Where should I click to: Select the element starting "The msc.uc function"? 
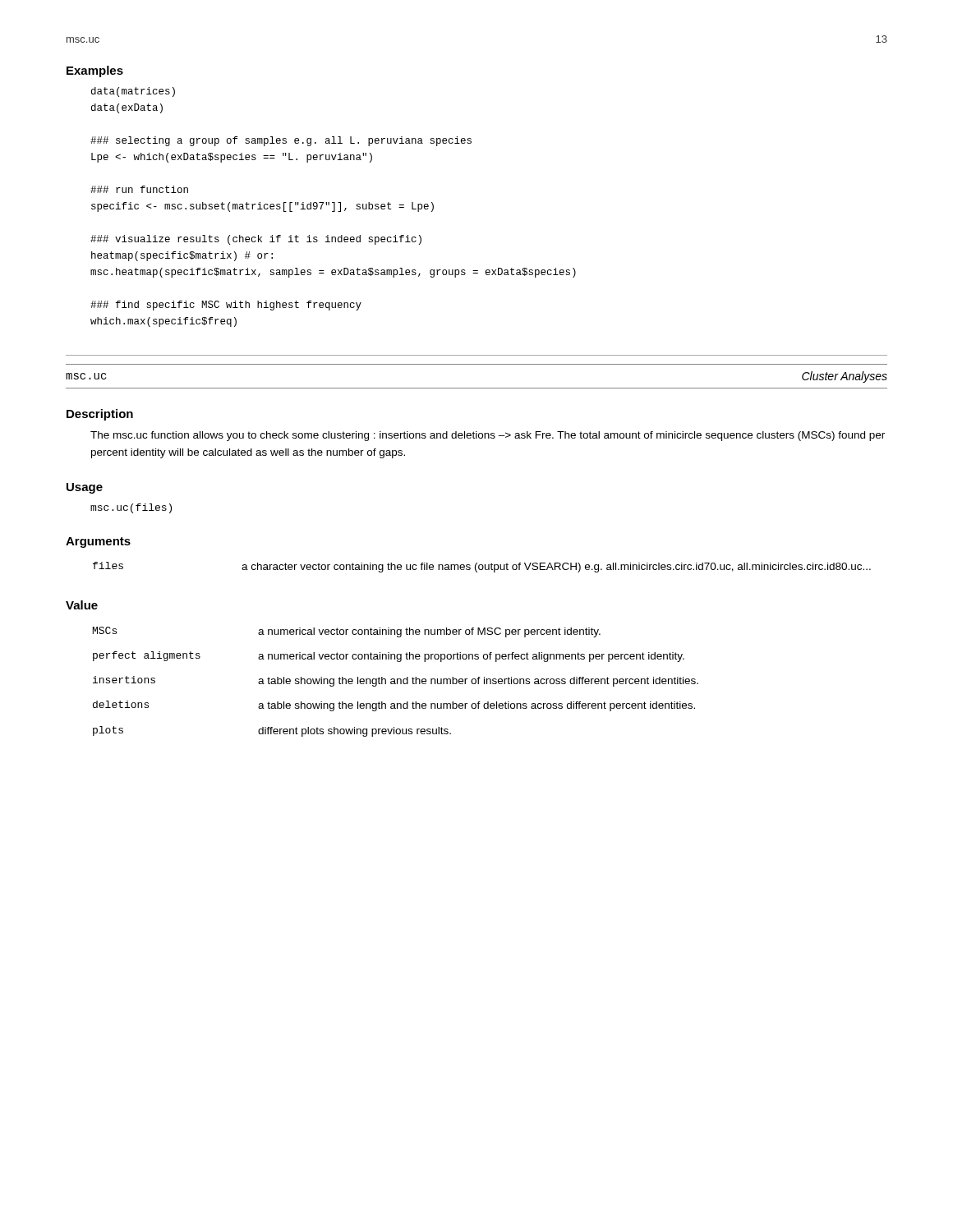coord(488,443)
